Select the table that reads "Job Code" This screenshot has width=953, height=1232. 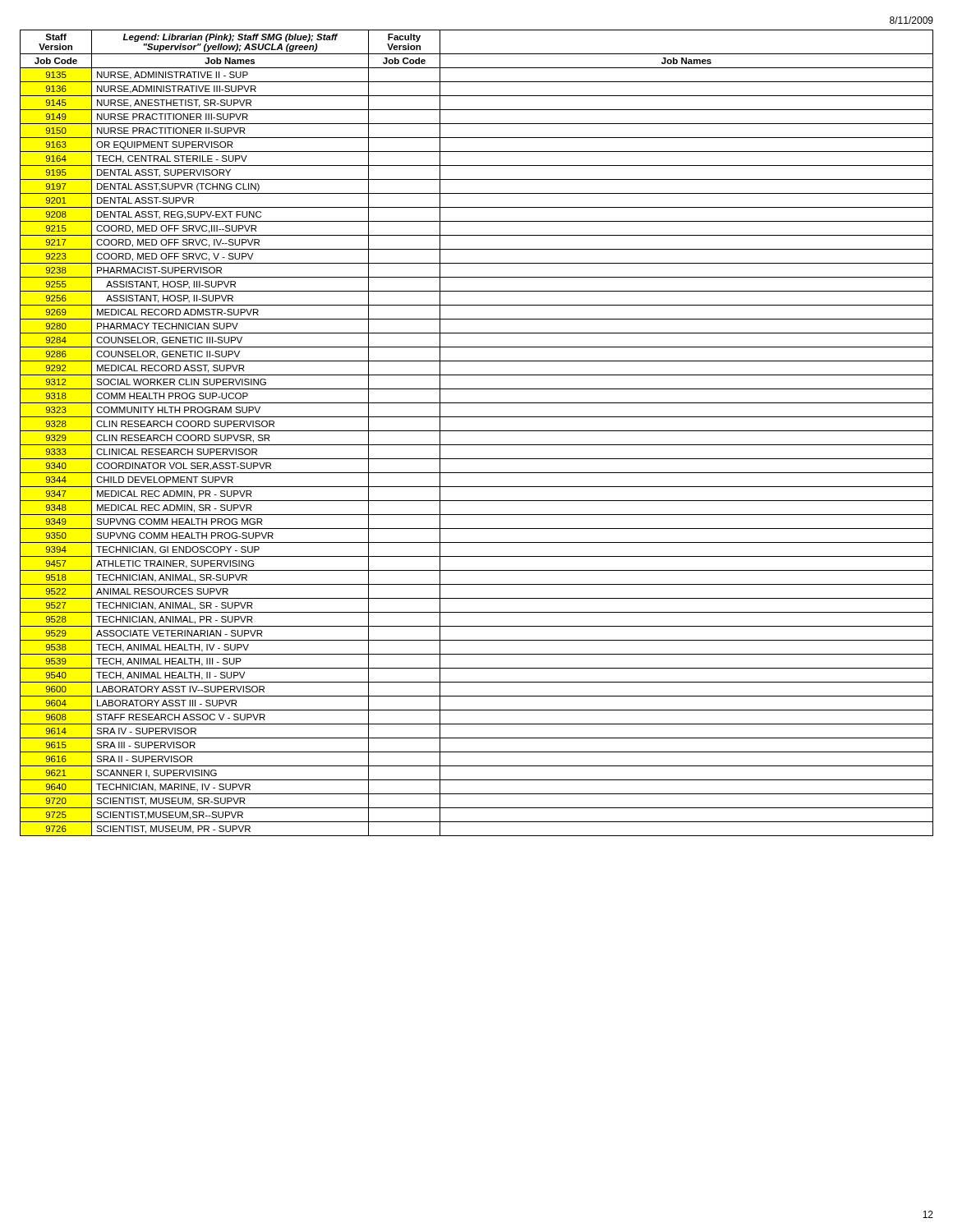click(x=476, y=433)
